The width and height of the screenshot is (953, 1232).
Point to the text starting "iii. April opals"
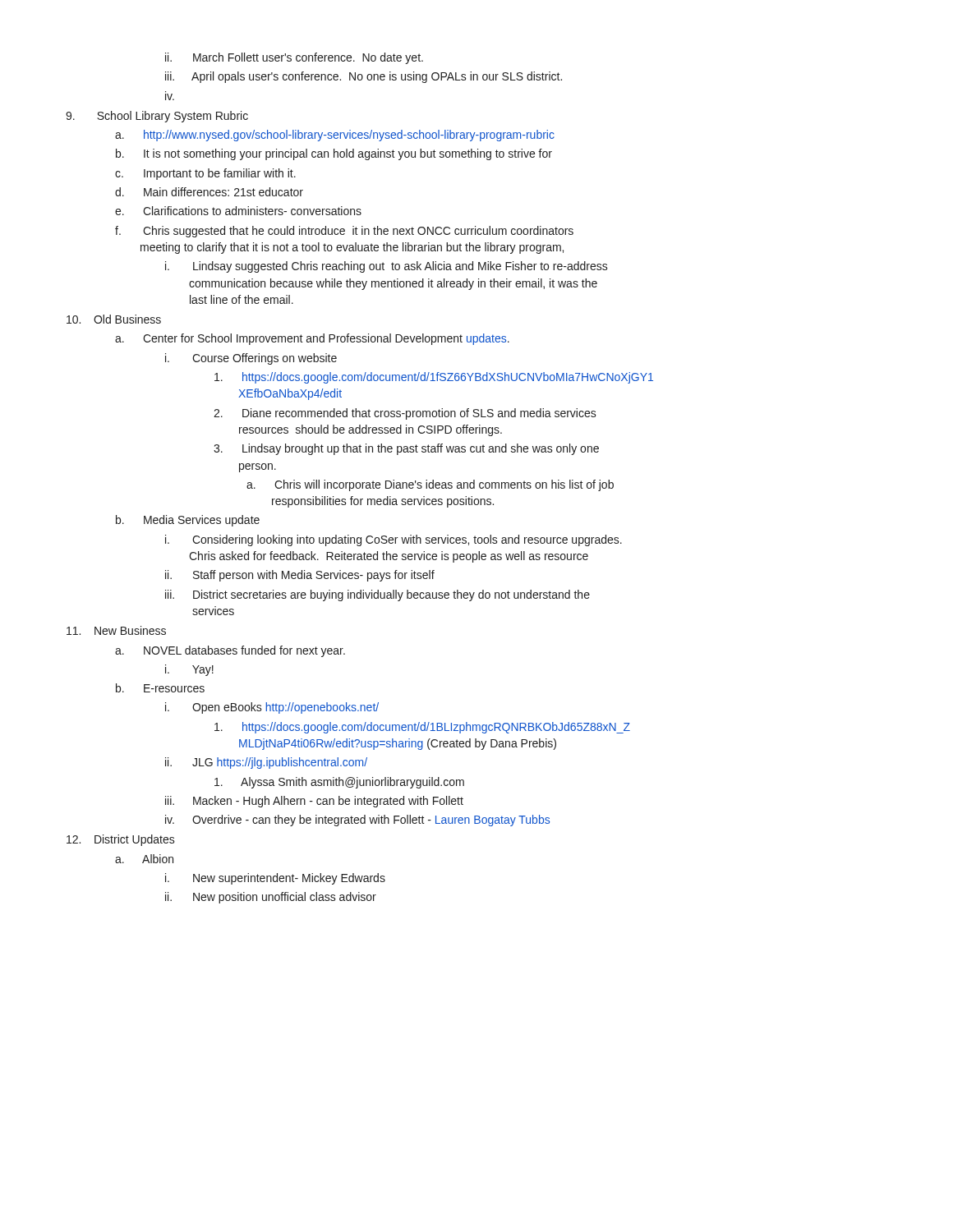[364, 77]
